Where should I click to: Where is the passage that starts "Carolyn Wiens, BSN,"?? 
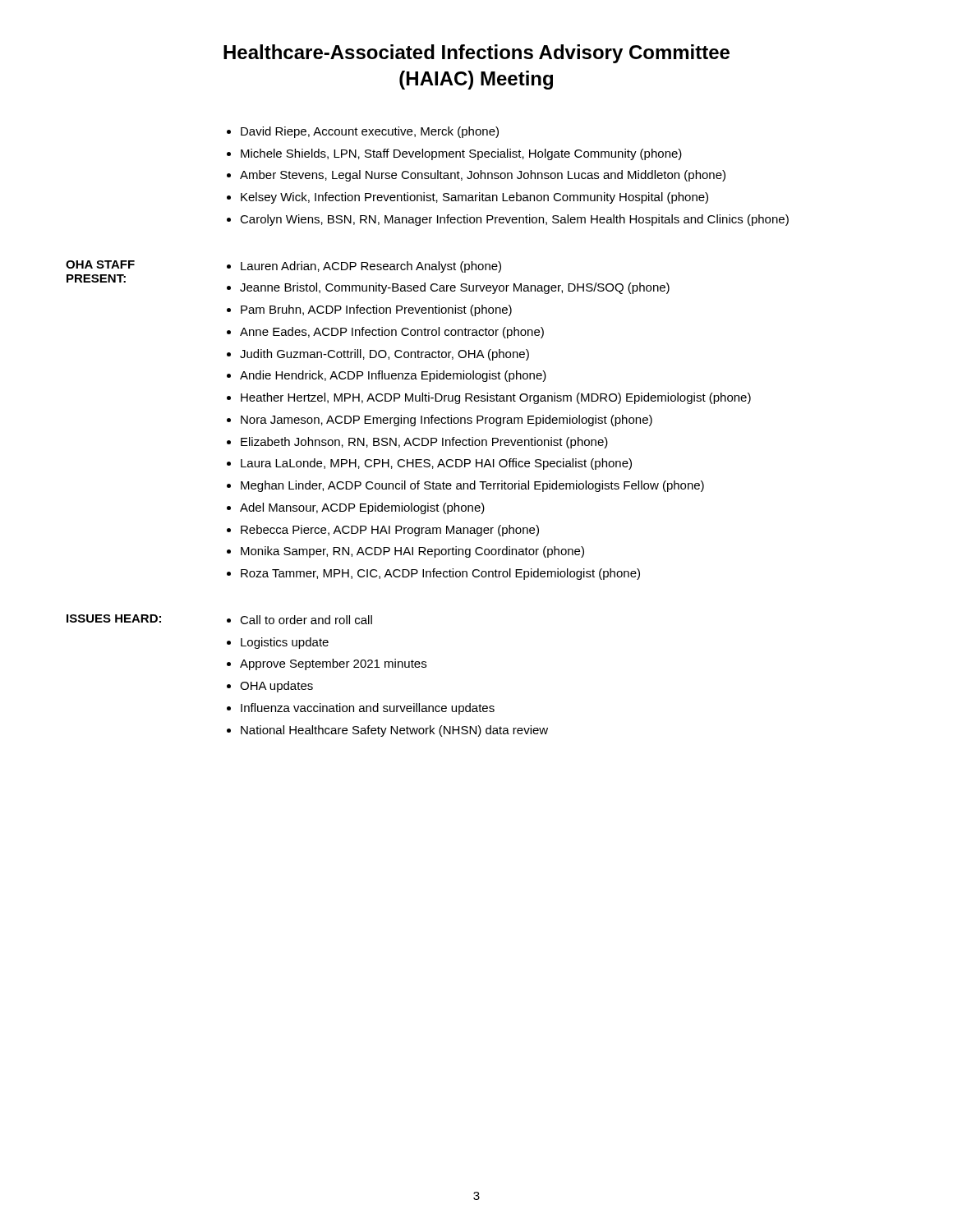pyautogui.click(x=564, y=219)
